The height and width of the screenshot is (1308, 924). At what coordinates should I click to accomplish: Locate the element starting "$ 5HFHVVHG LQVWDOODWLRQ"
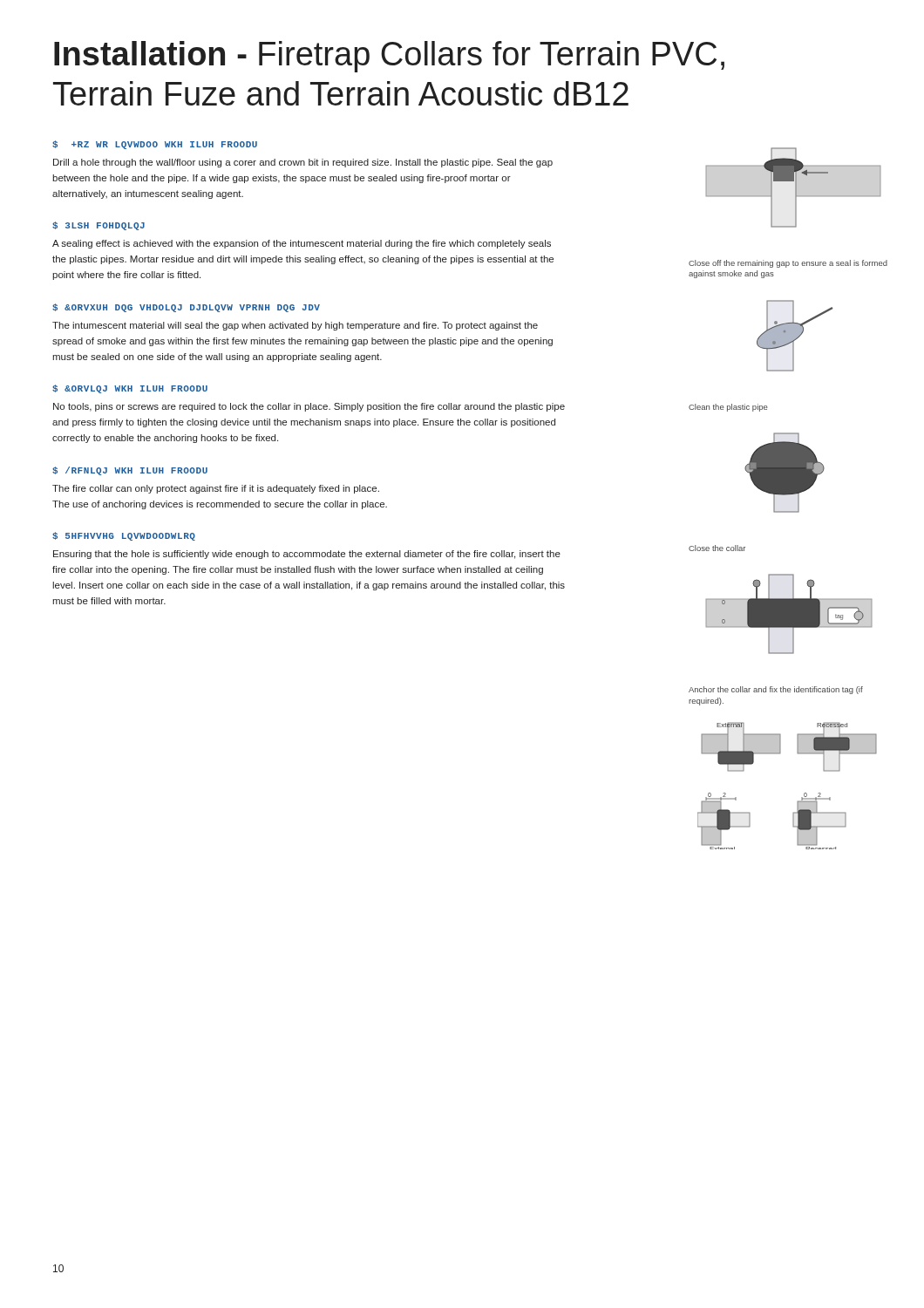click(124, 537)
